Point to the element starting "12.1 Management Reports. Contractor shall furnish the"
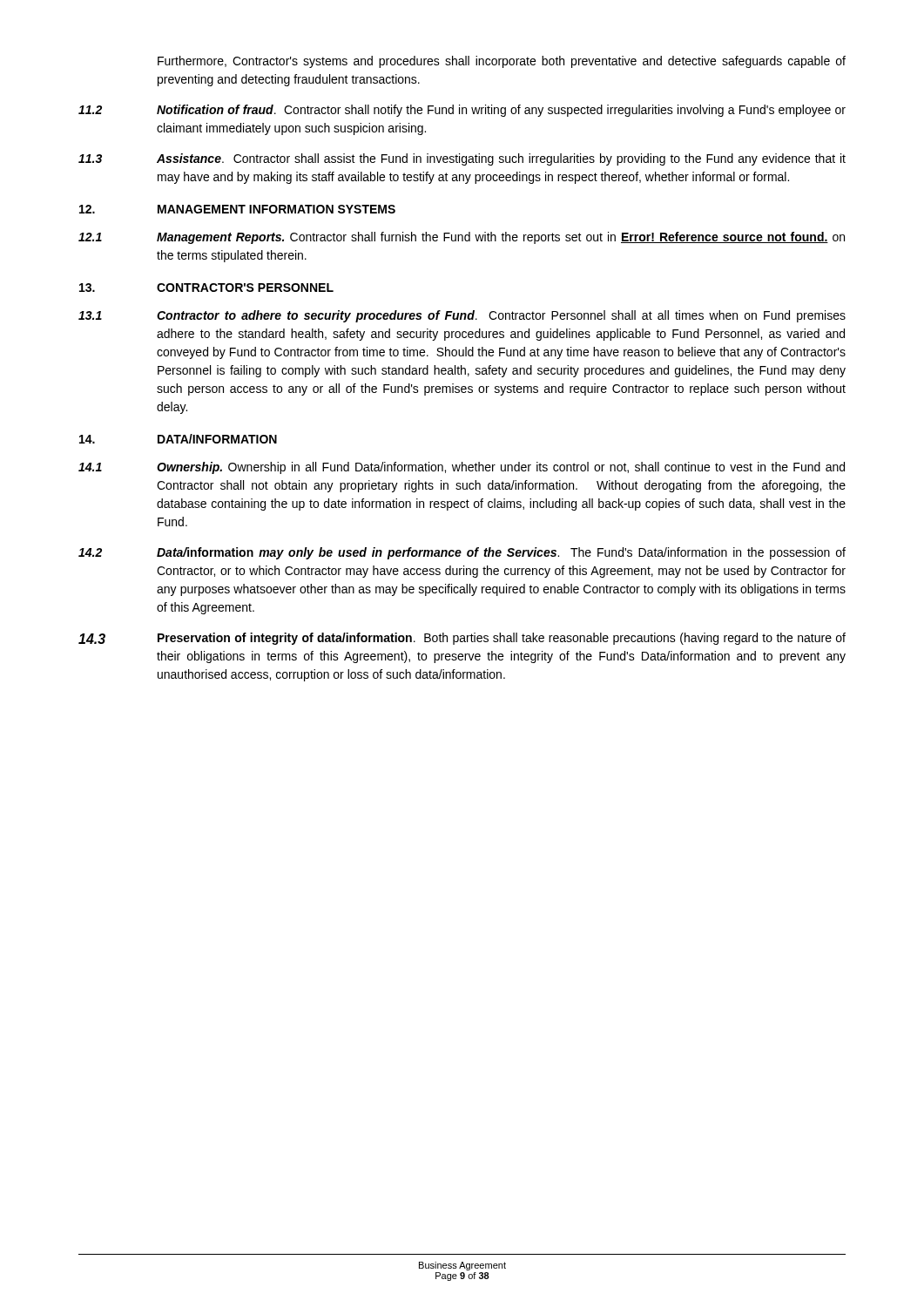This screenshot has height=1307, width=924. (462, 247)
